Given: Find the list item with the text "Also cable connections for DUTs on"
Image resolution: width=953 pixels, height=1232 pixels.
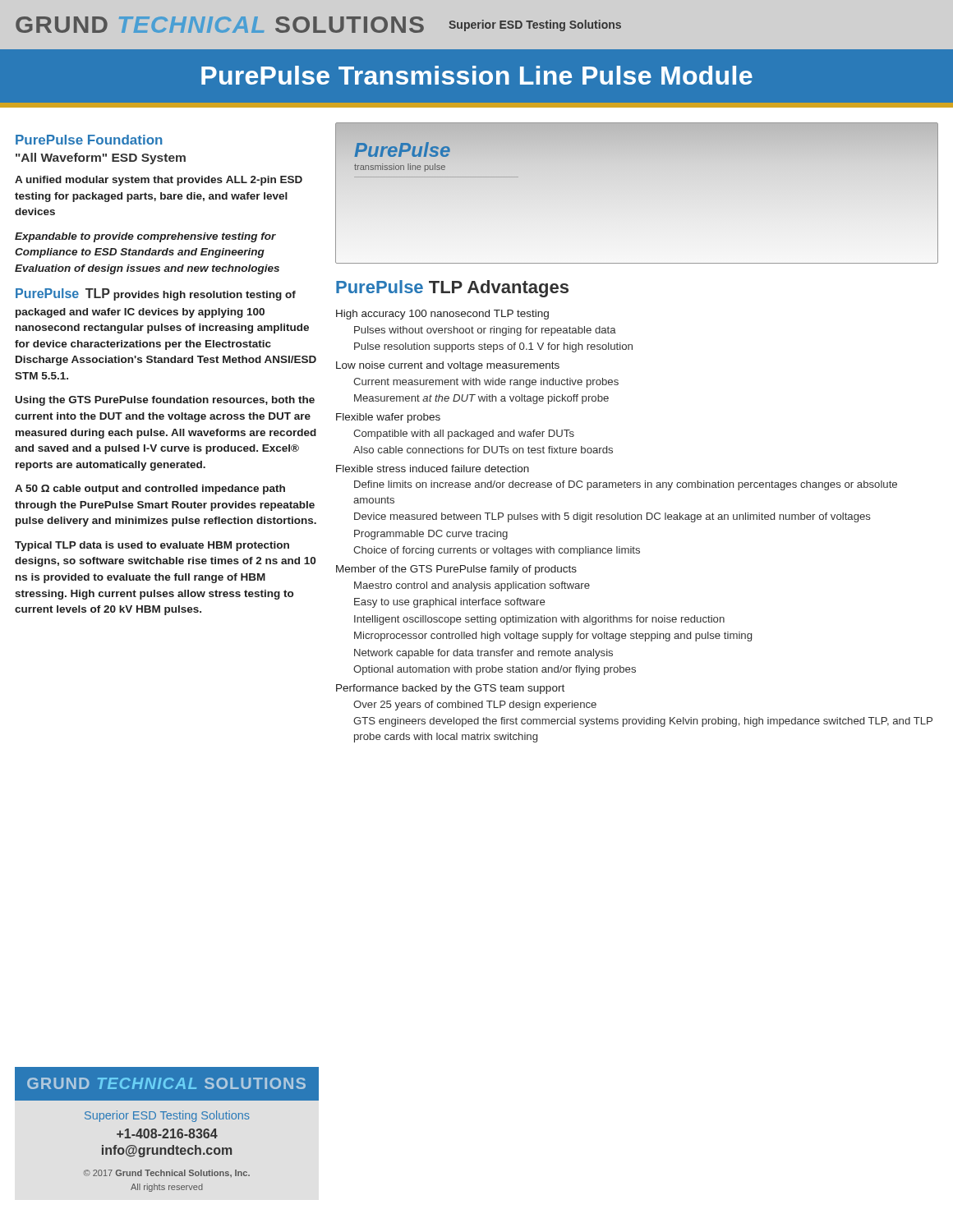Looking at the screenshot, I should pyautogui.click(x=483, y=450).
